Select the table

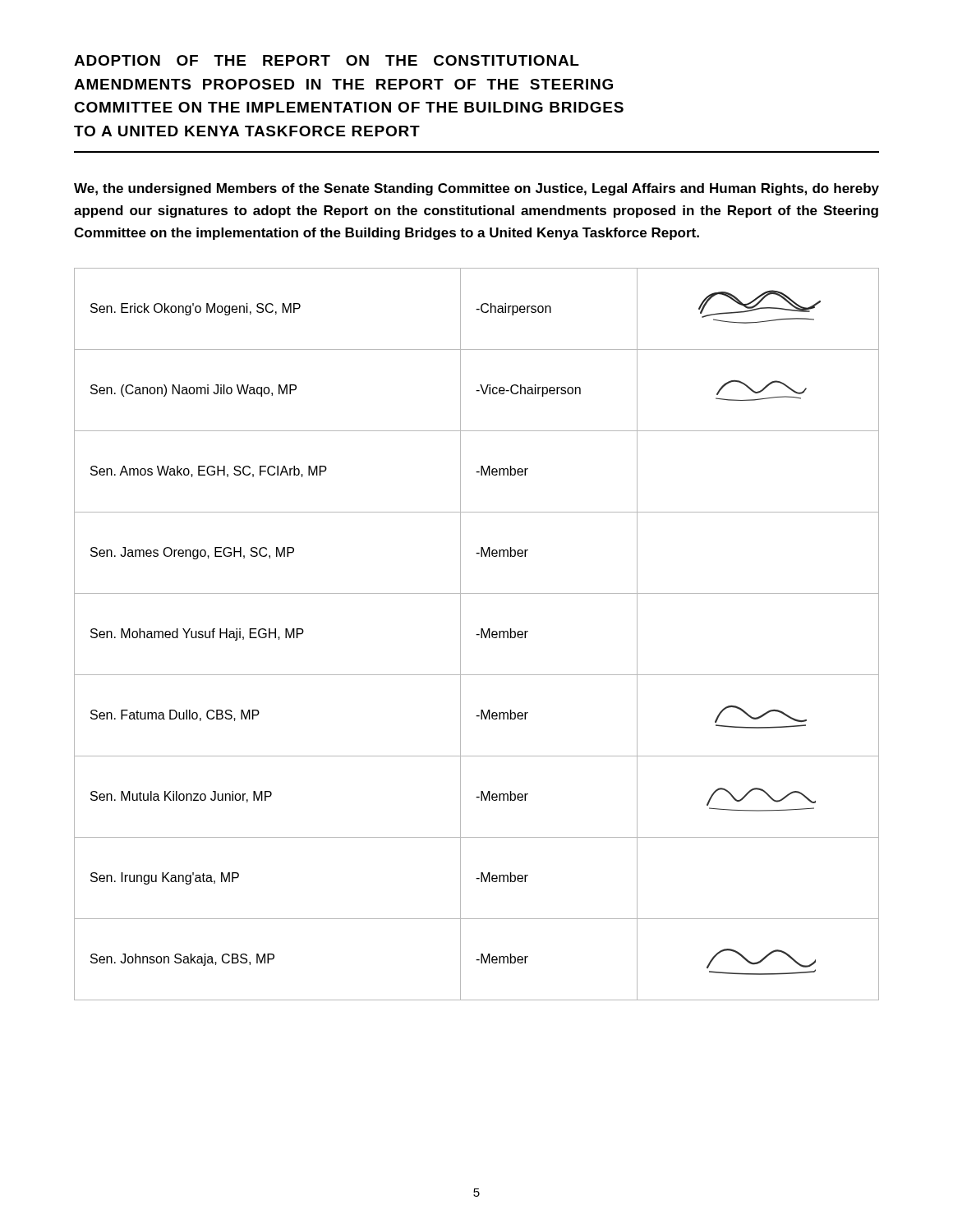[x=476, y=634]
